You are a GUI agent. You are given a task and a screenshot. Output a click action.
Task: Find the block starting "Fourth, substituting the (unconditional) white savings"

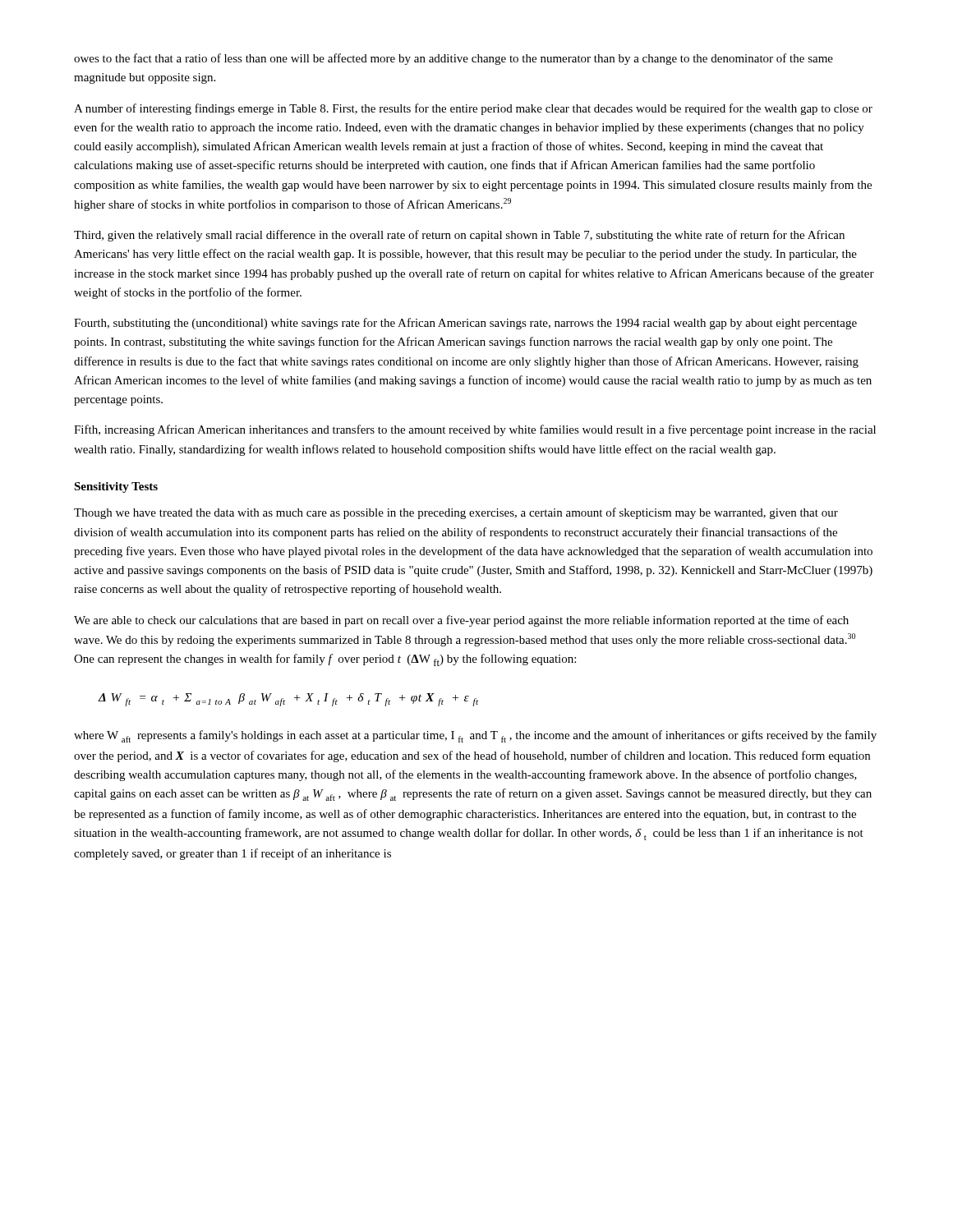(x=473, y=361)
